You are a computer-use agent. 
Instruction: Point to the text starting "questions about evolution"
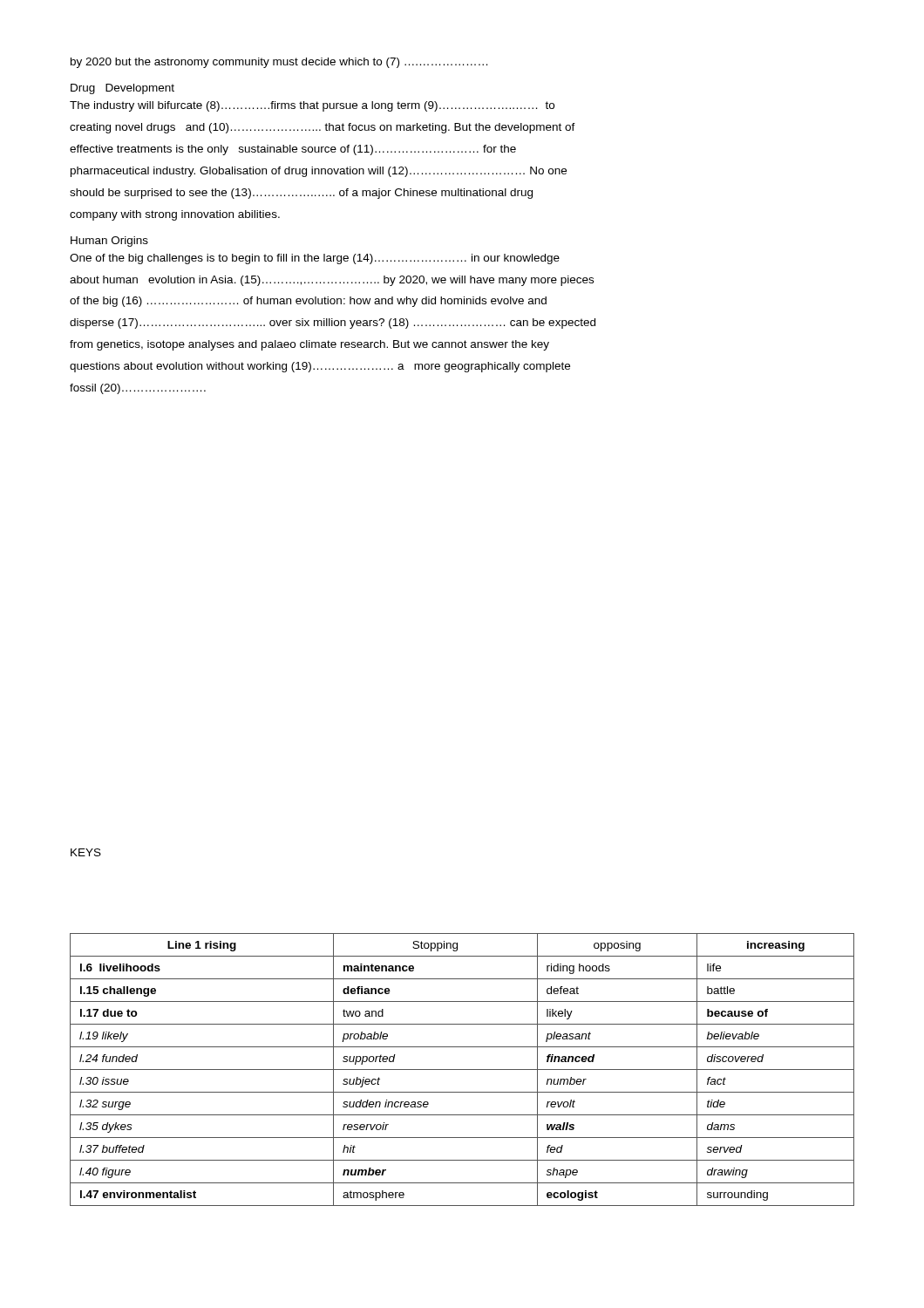tap(320, 366)
